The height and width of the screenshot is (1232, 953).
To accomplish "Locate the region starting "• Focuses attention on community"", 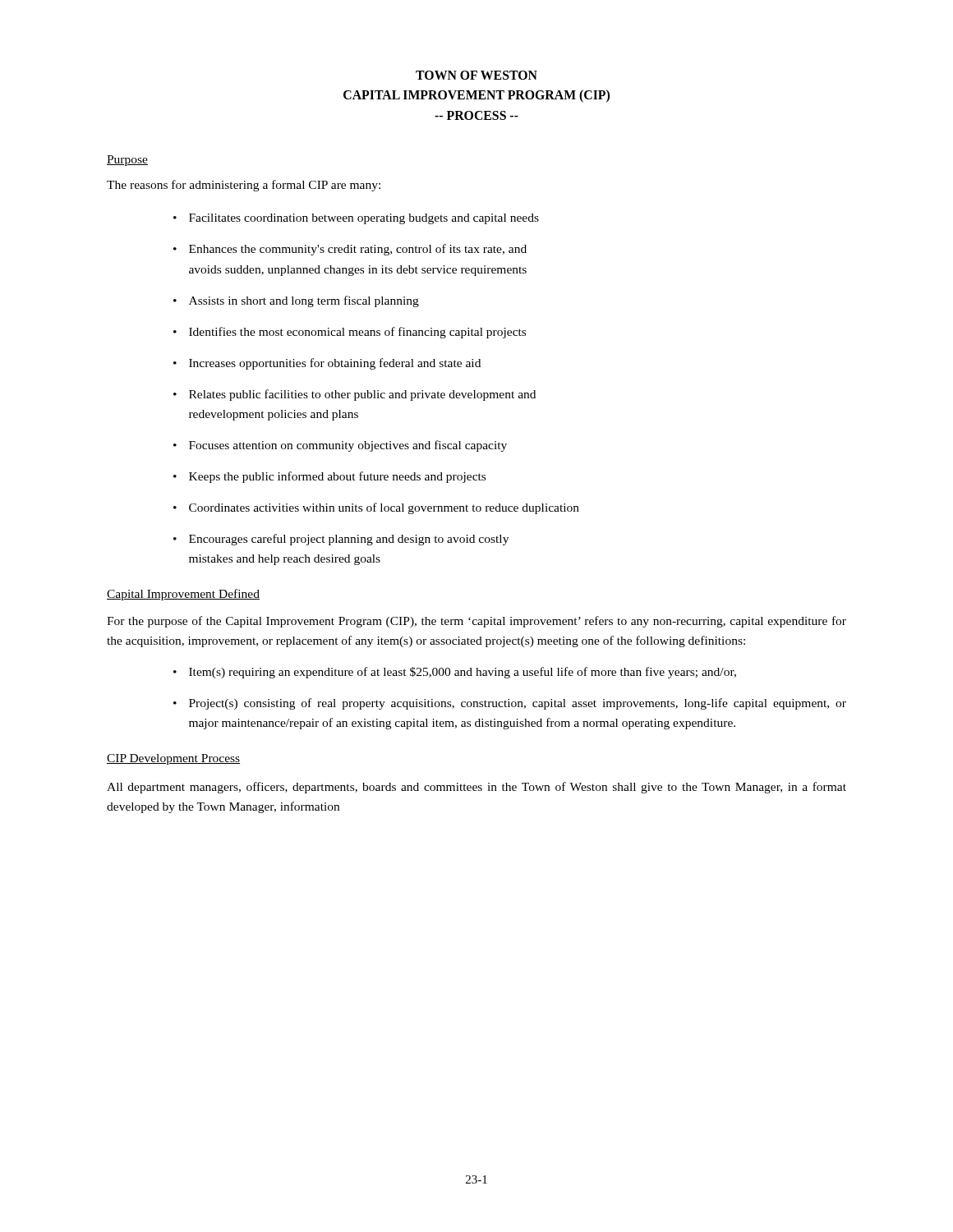I will [x=340, y=445].
